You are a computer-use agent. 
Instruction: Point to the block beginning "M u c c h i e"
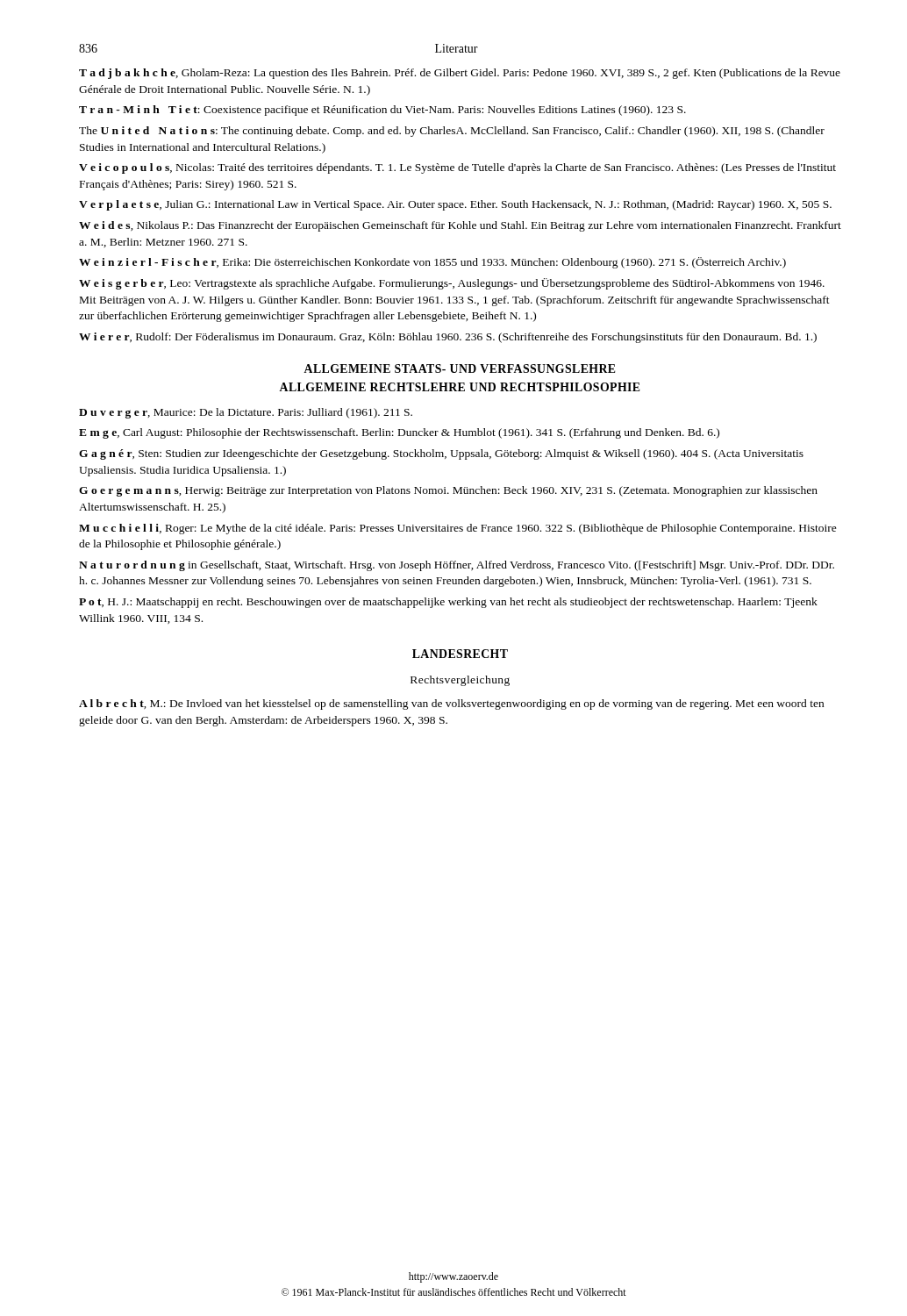pyautogui.click(x=458, y=535)
